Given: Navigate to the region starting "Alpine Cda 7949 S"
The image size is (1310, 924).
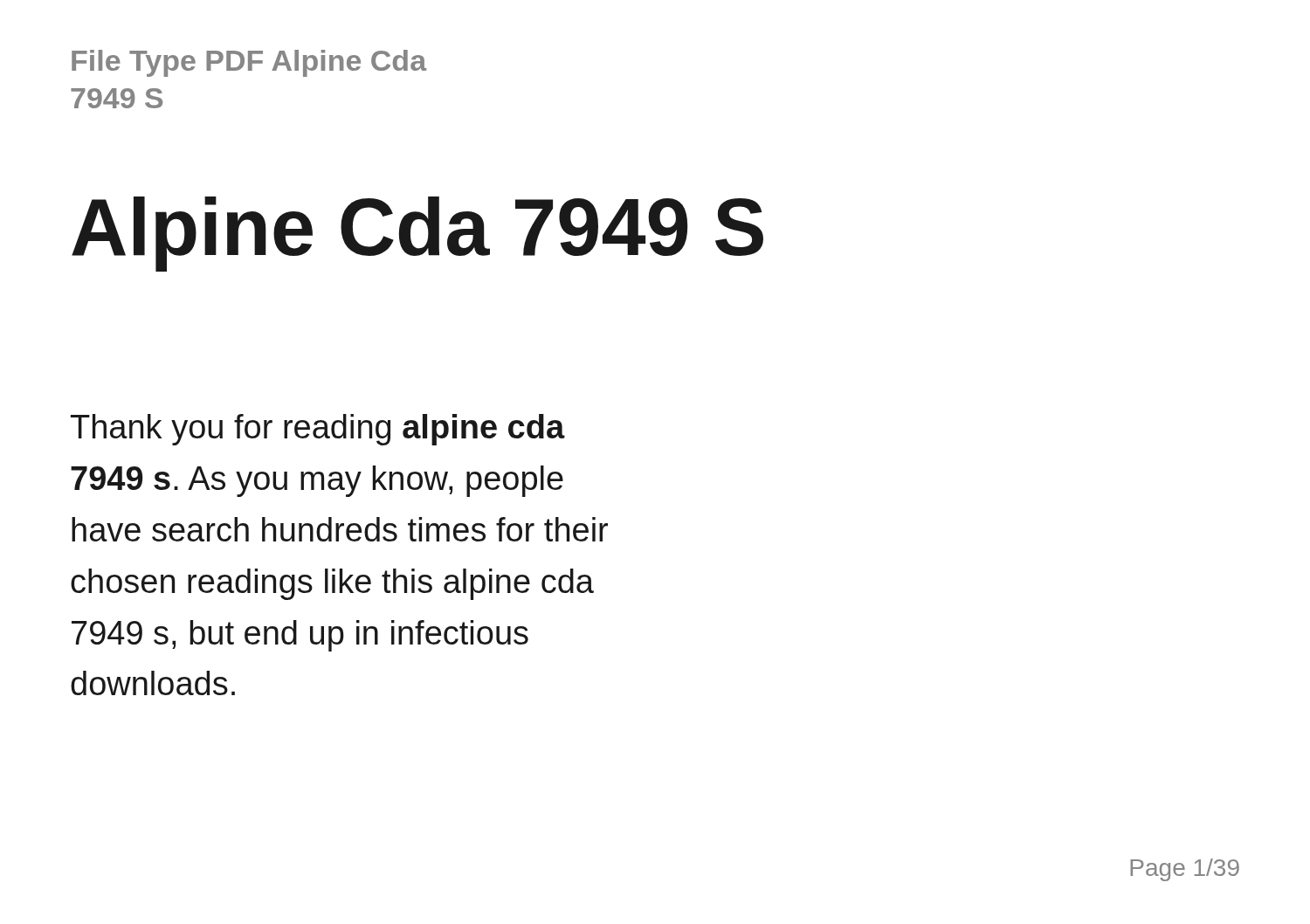Looking at the screenshot, I should 463,228.
